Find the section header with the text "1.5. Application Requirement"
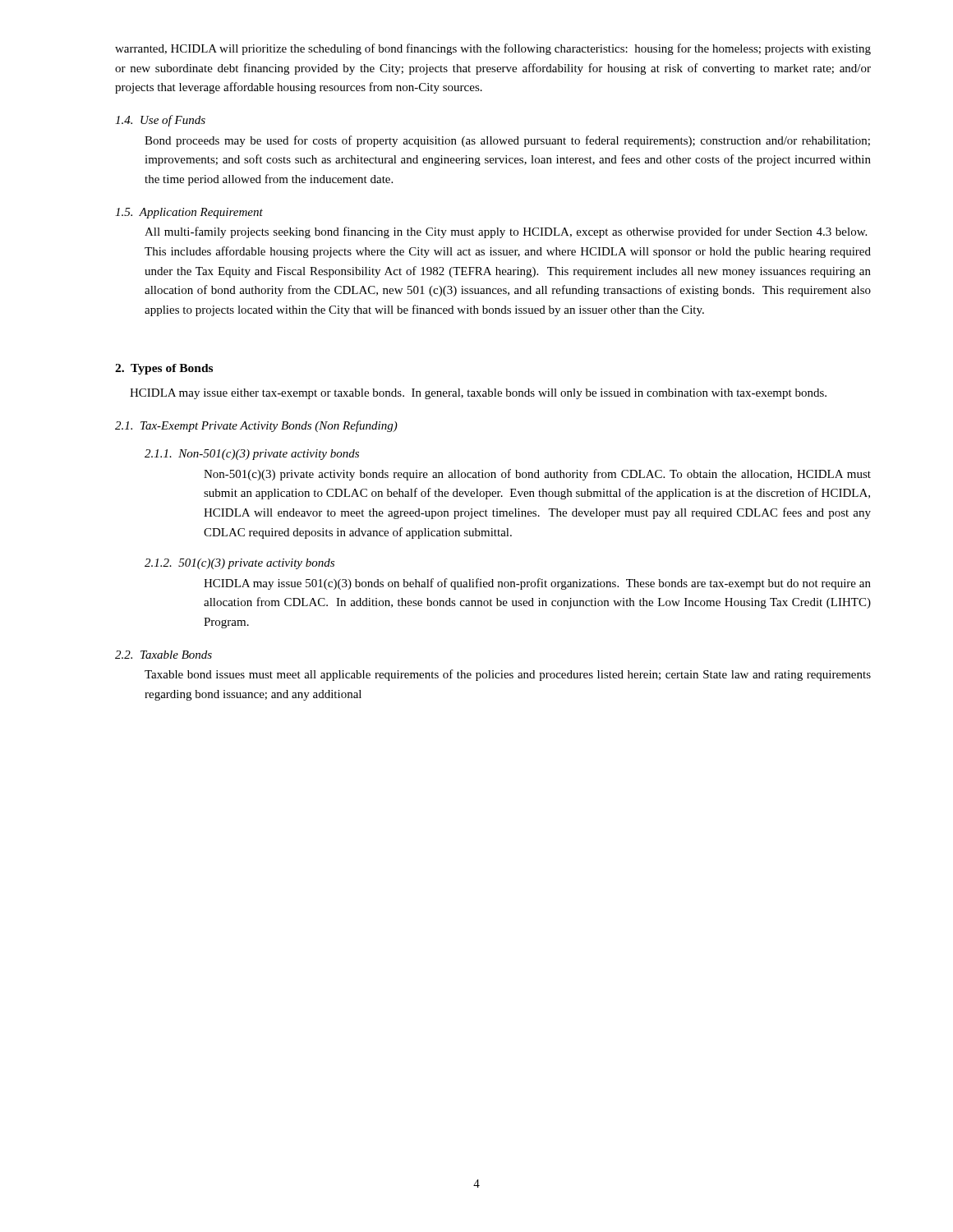The height and width of the screenshot is (1232, 953). click(x=189, y=212)
